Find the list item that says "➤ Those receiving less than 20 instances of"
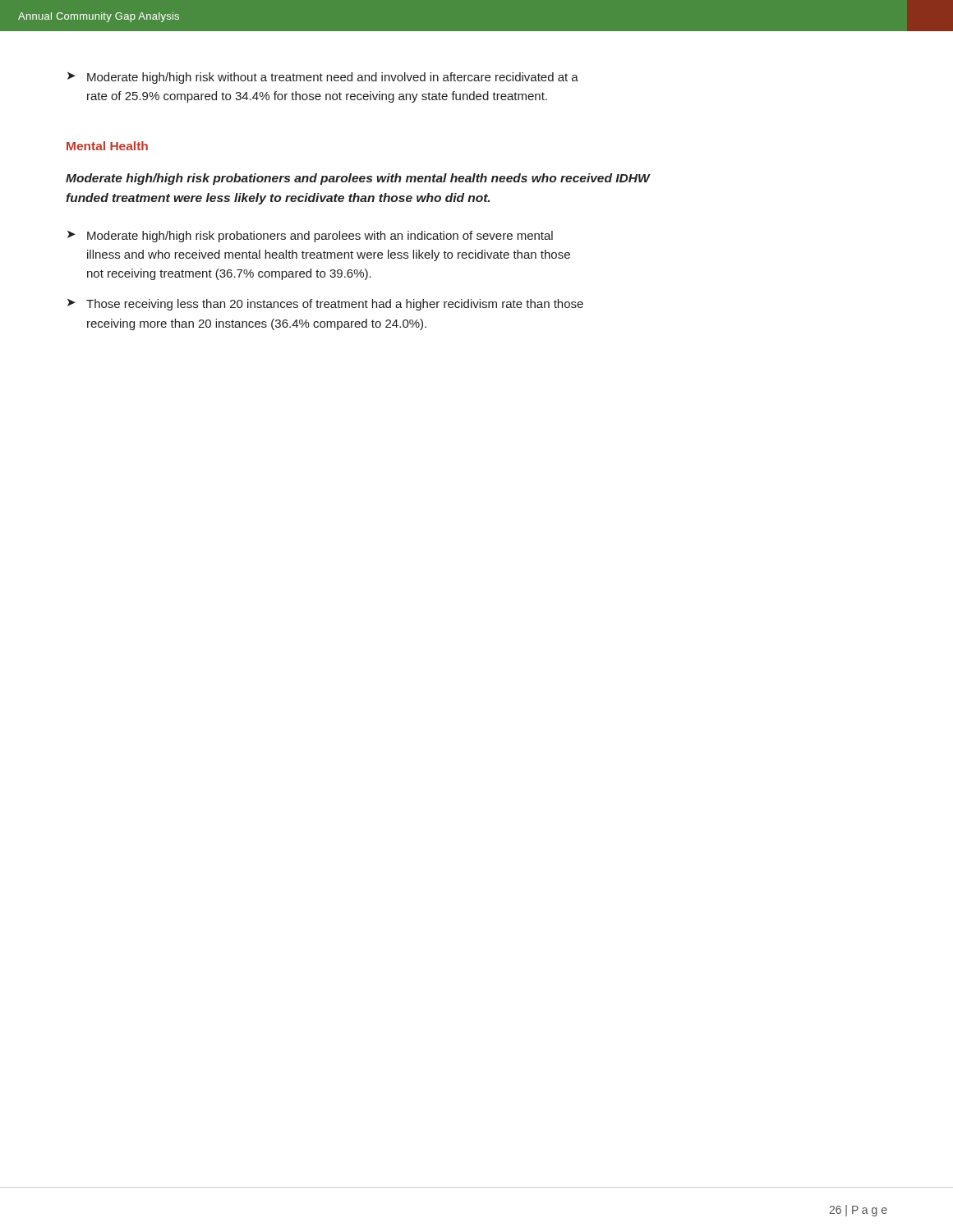Viewport: 953px width, 1232px height. [x=325, y=313]
